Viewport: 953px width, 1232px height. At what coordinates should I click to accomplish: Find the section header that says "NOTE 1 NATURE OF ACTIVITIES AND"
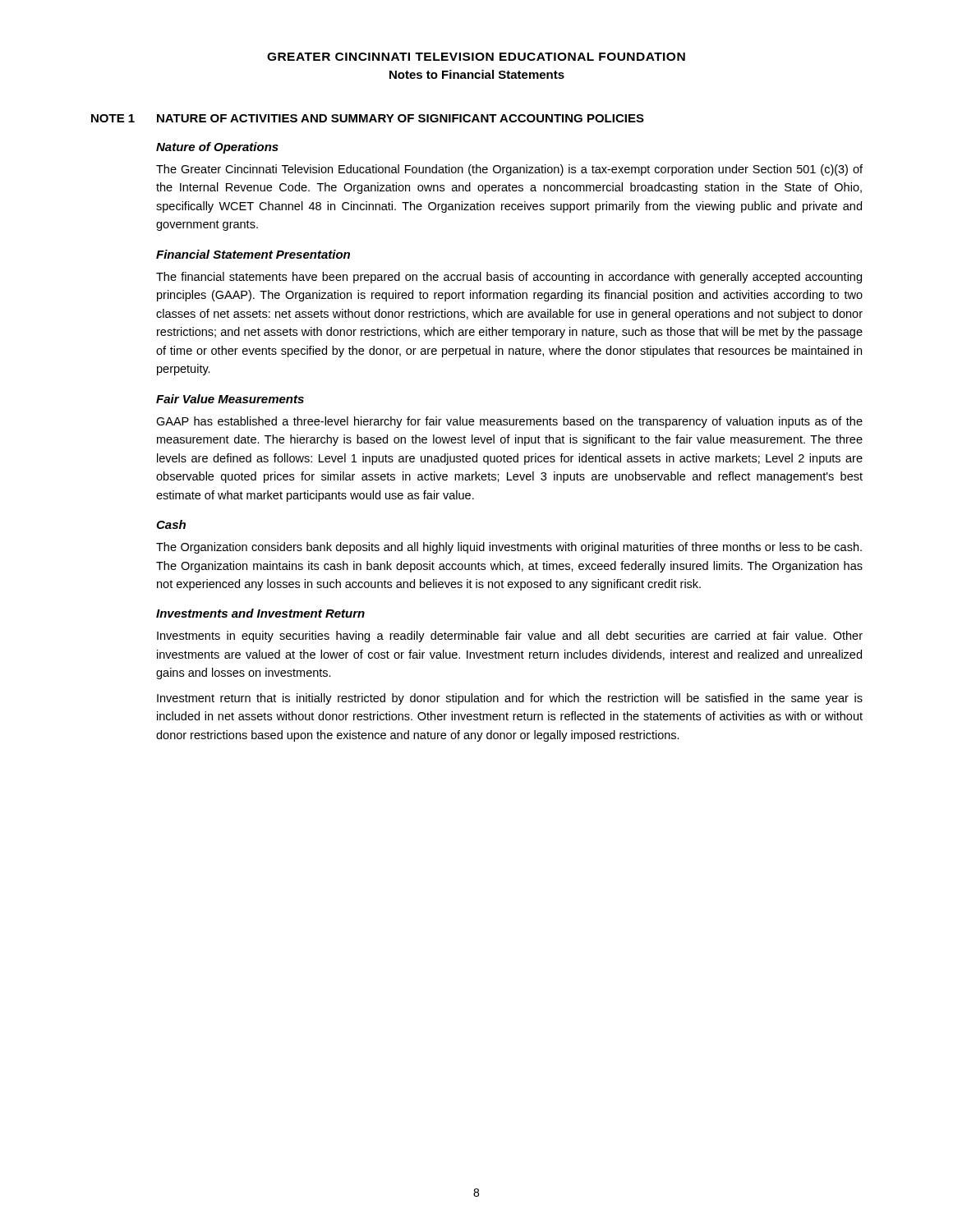pos(367,118)
